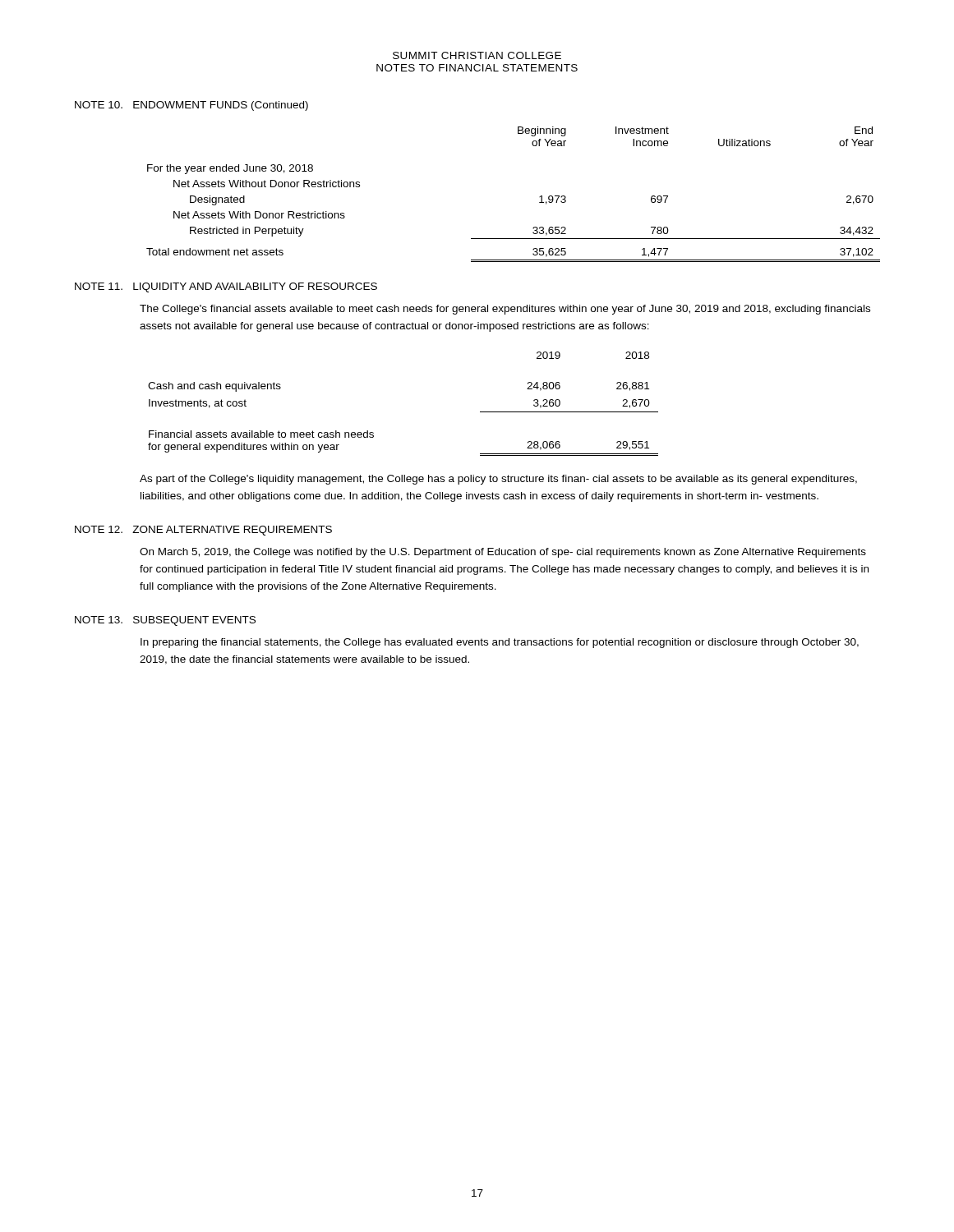The image size is (954, 1232).
Task: Locate the block starting "In preparing the financial"
Action: click(x=500, y=650)
